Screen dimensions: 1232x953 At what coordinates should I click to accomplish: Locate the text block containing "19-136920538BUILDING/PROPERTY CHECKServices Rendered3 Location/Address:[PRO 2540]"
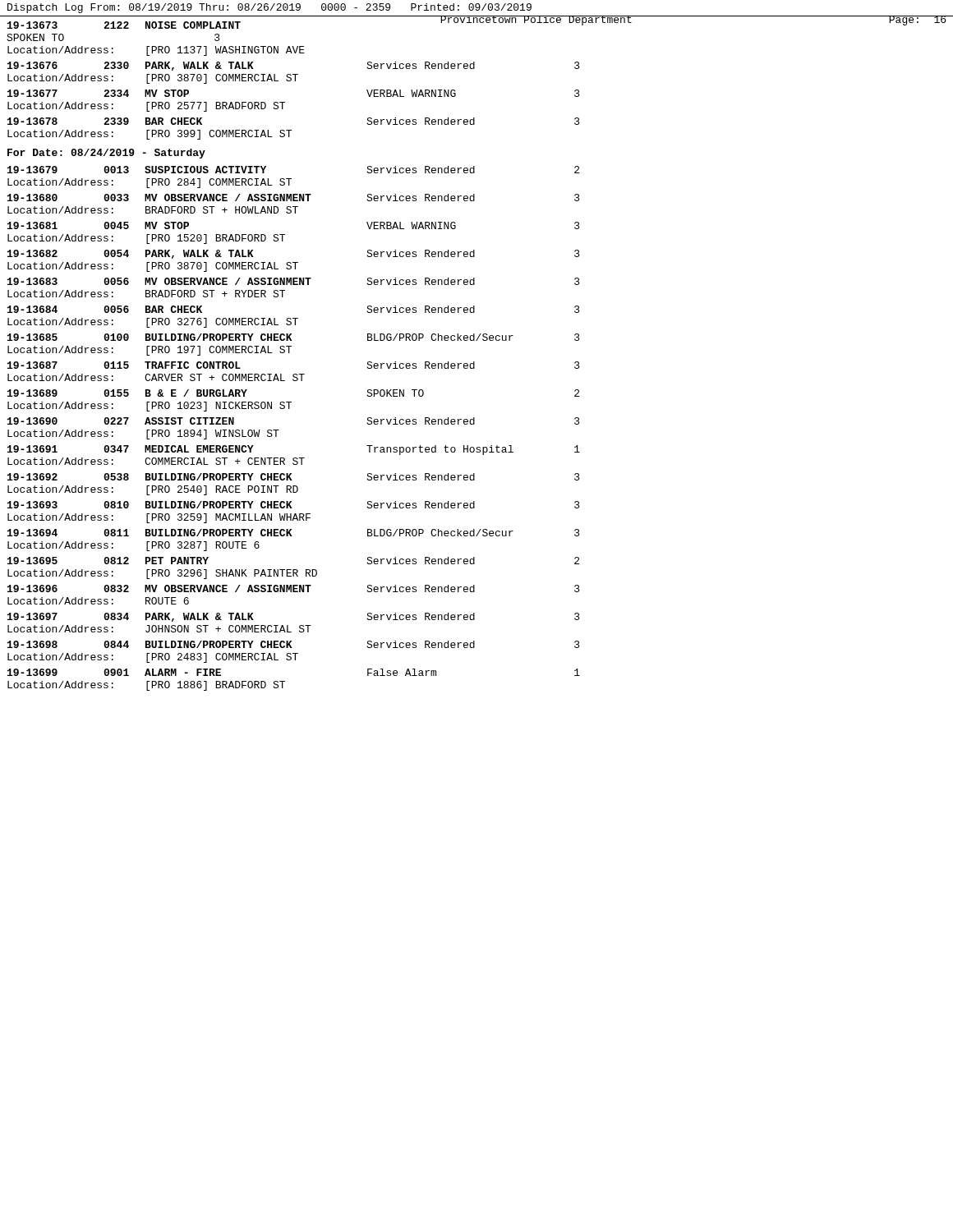coord(476,484)
